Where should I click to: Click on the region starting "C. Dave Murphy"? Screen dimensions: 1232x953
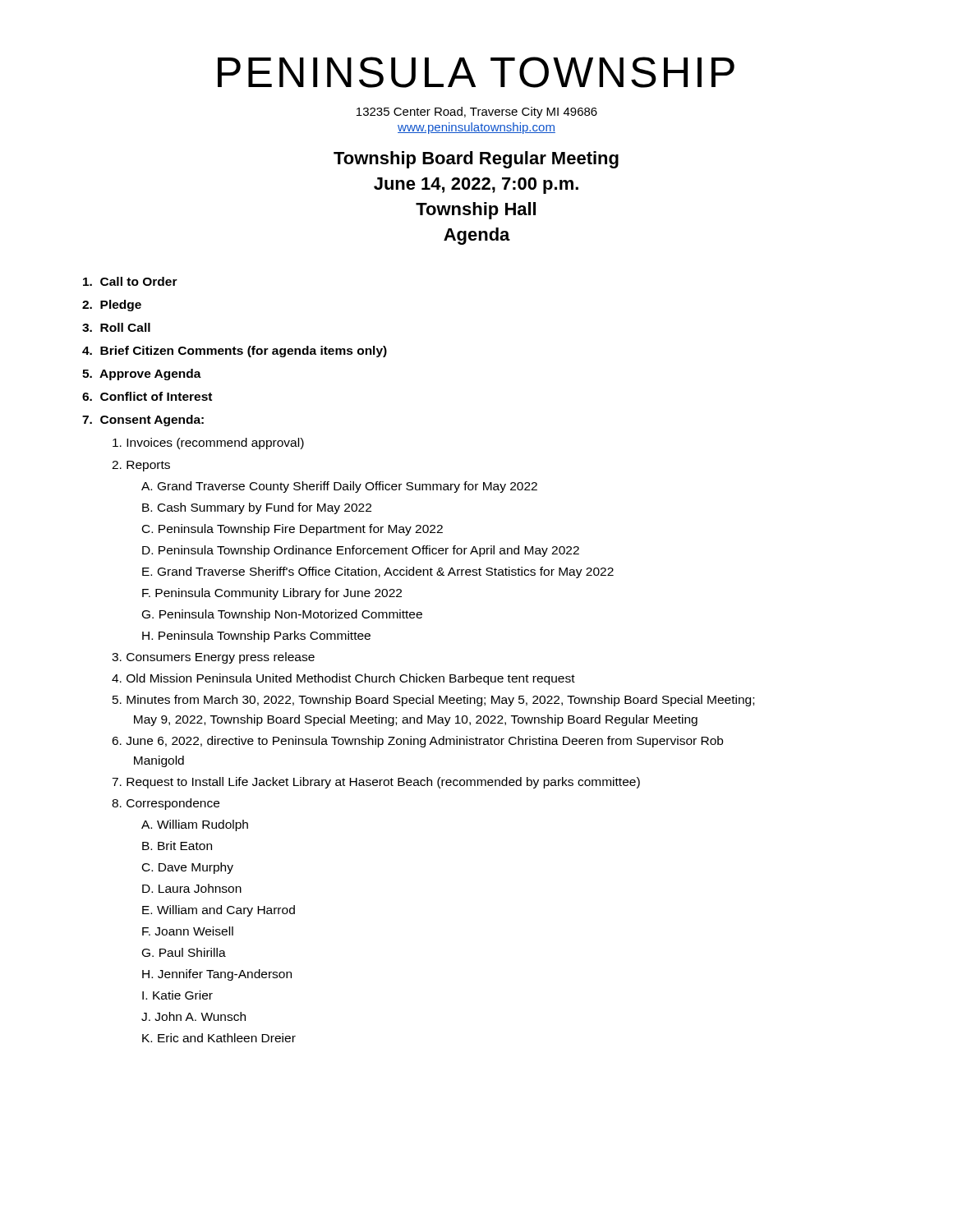187,867
